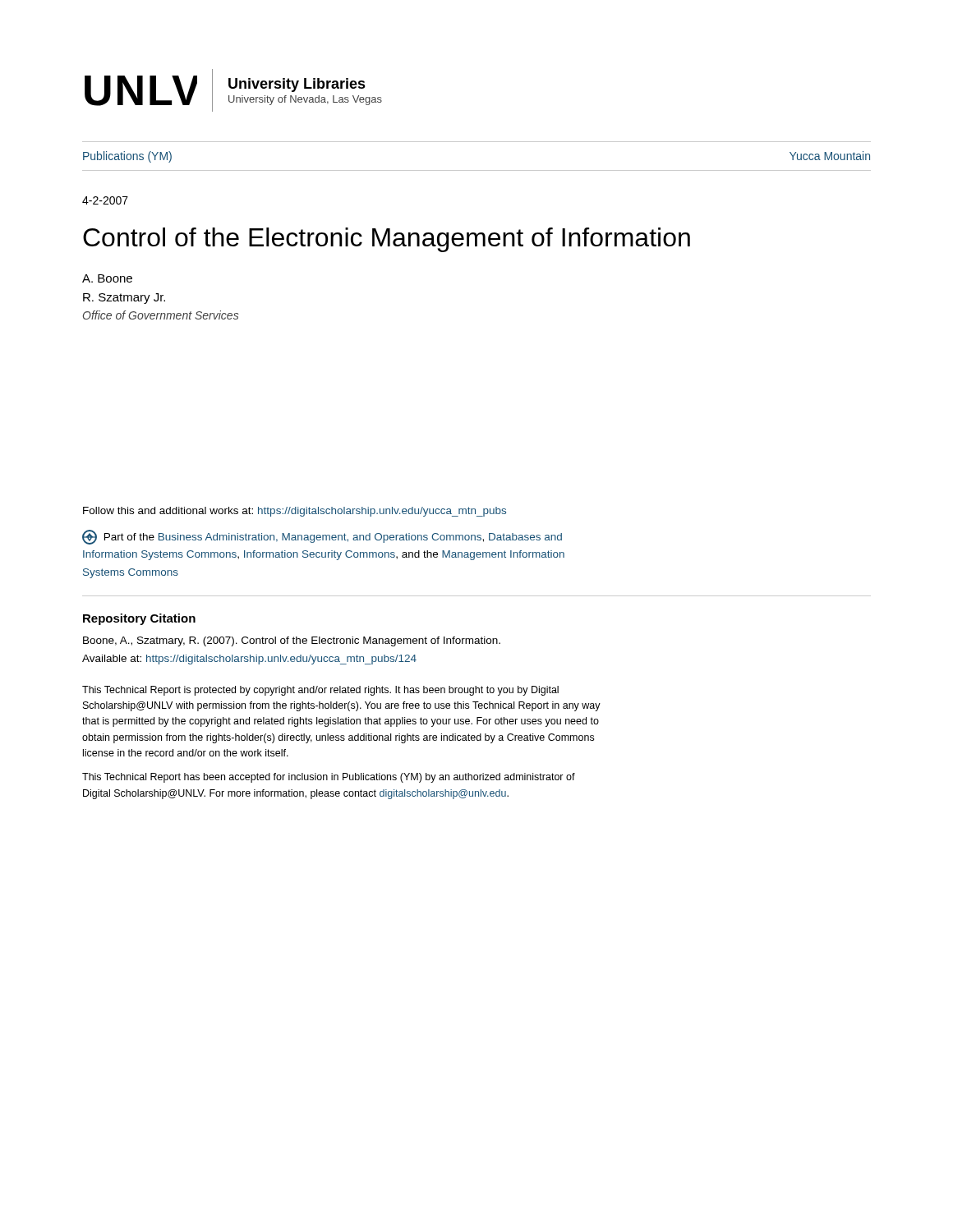The height and width of the screenshot is (1232, 953).
Task: Click on the element starting "R. Szatmary Jr. Office"
Action: tap(124, 299)
